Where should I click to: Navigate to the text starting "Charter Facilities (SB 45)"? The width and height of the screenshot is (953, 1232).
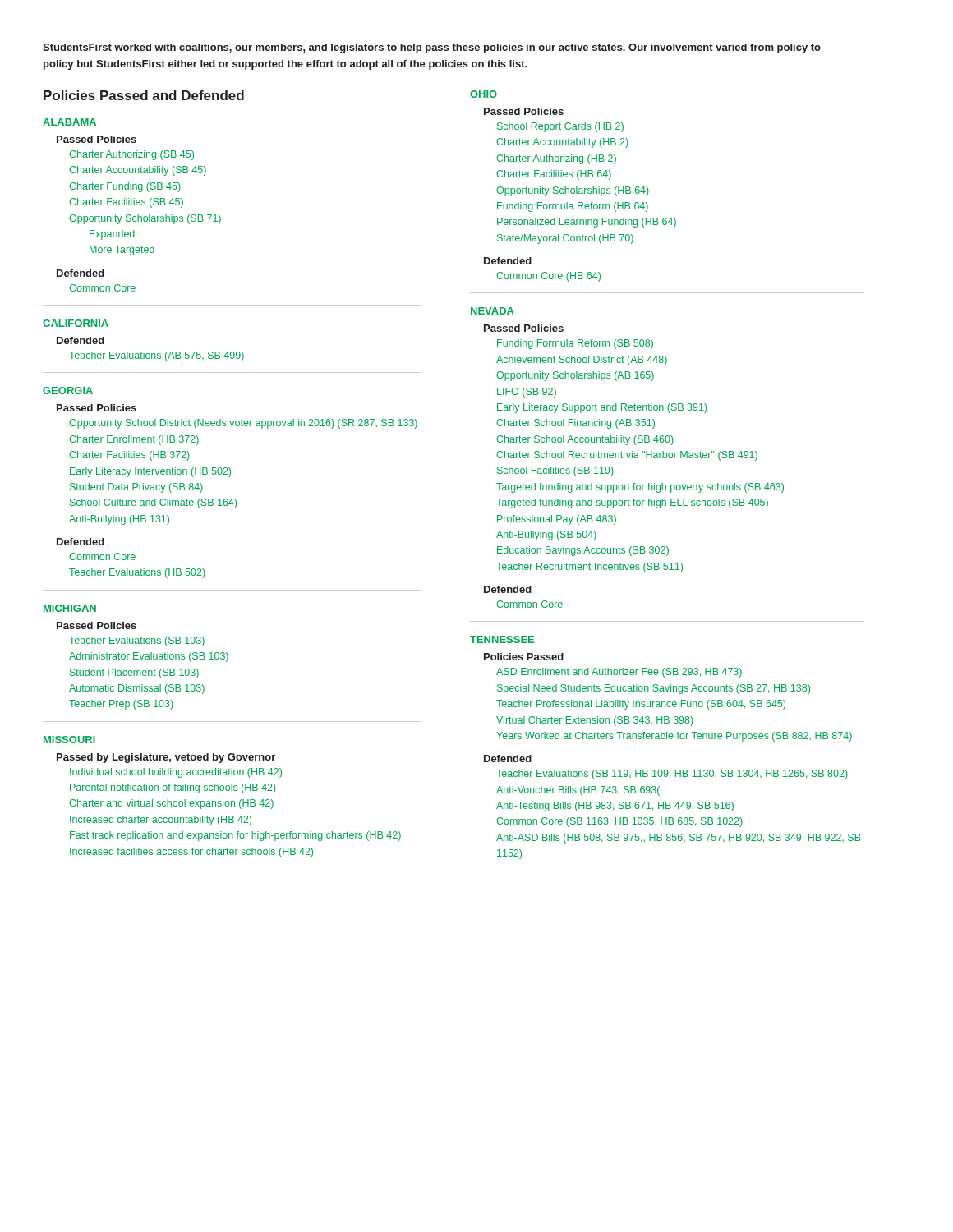(x=126, y=202)
